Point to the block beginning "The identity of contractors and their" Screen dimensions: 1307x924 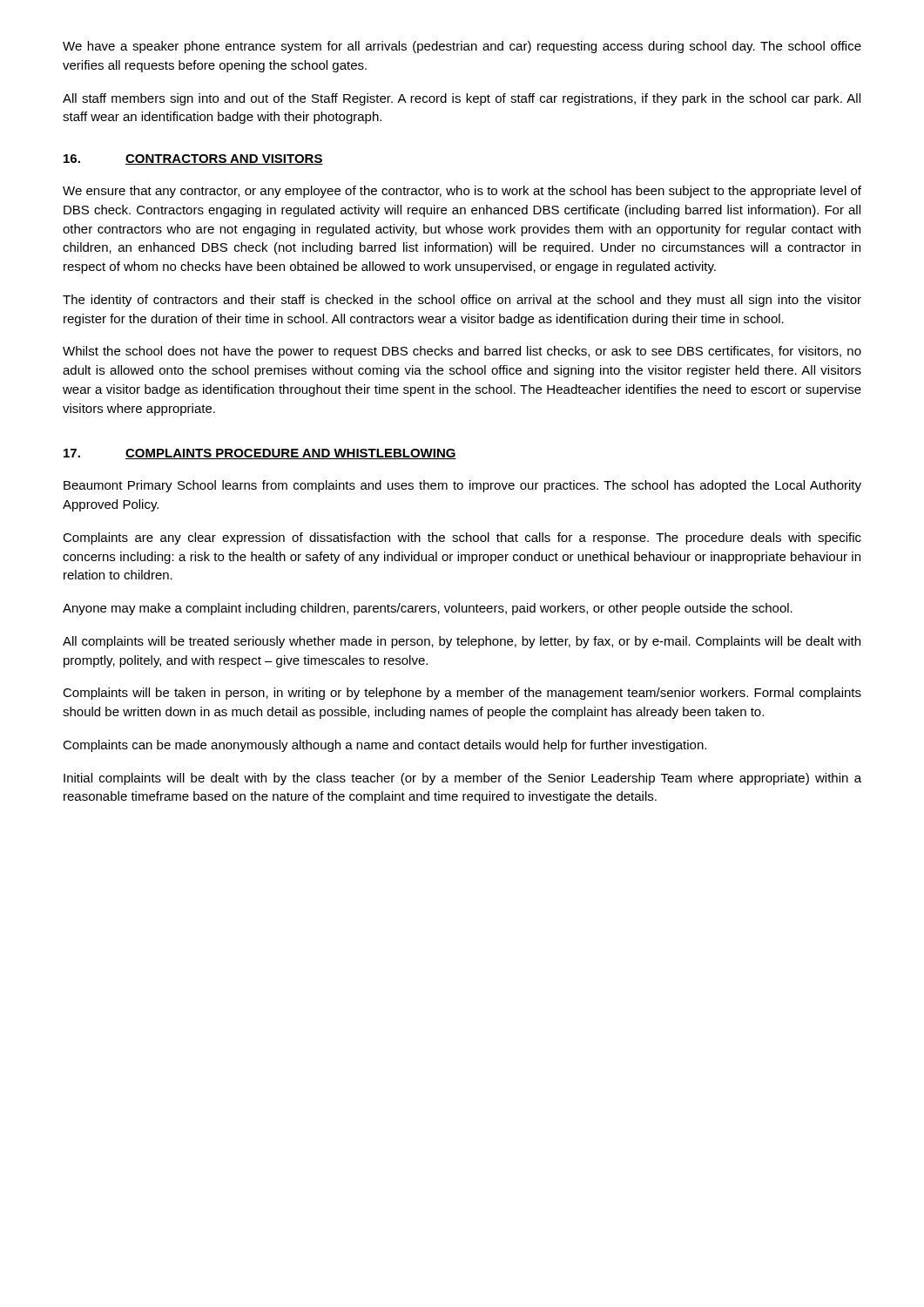[462, 309]
